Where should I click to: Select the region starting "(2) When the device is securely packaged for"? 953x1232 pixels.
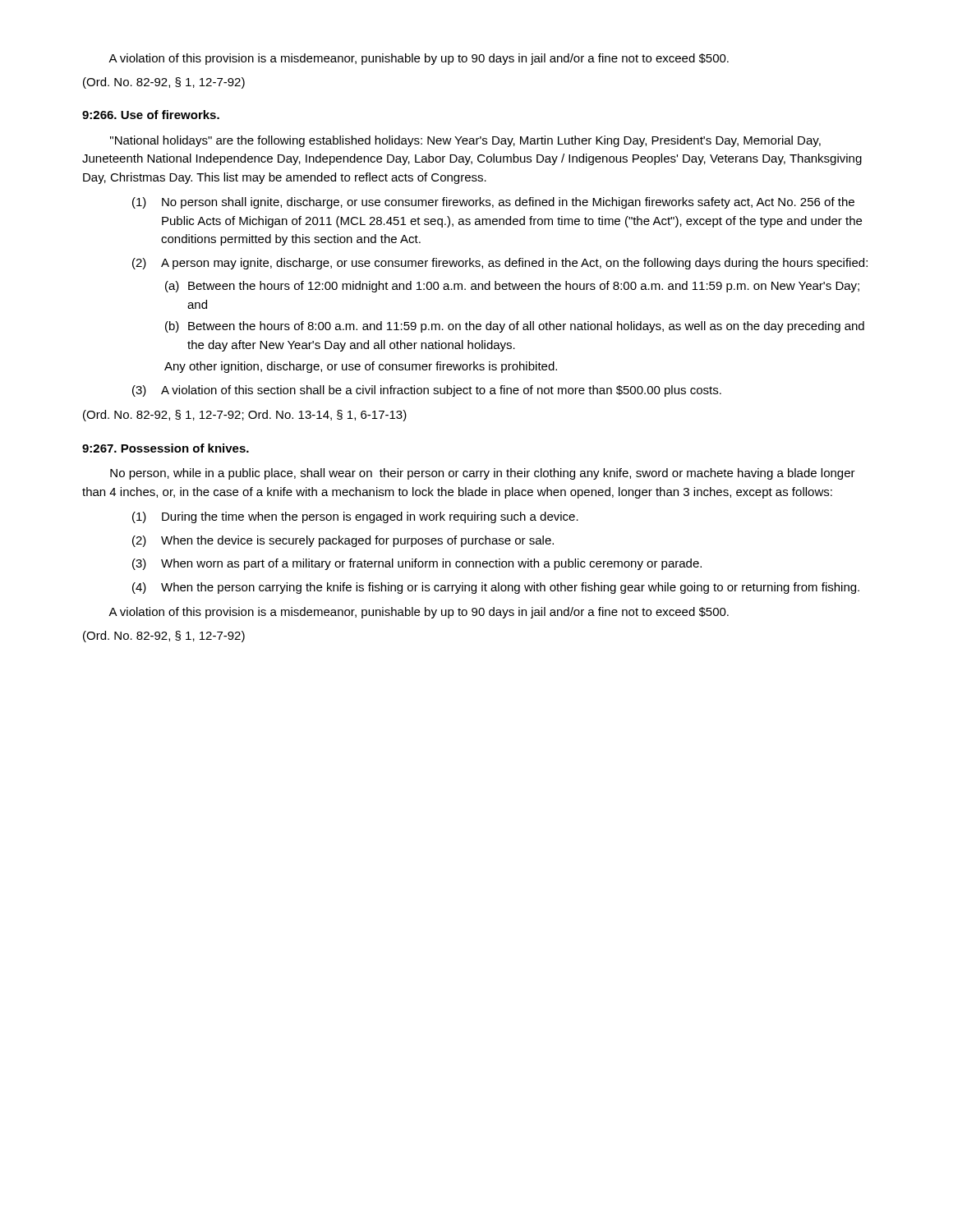[x=501, y=540]
